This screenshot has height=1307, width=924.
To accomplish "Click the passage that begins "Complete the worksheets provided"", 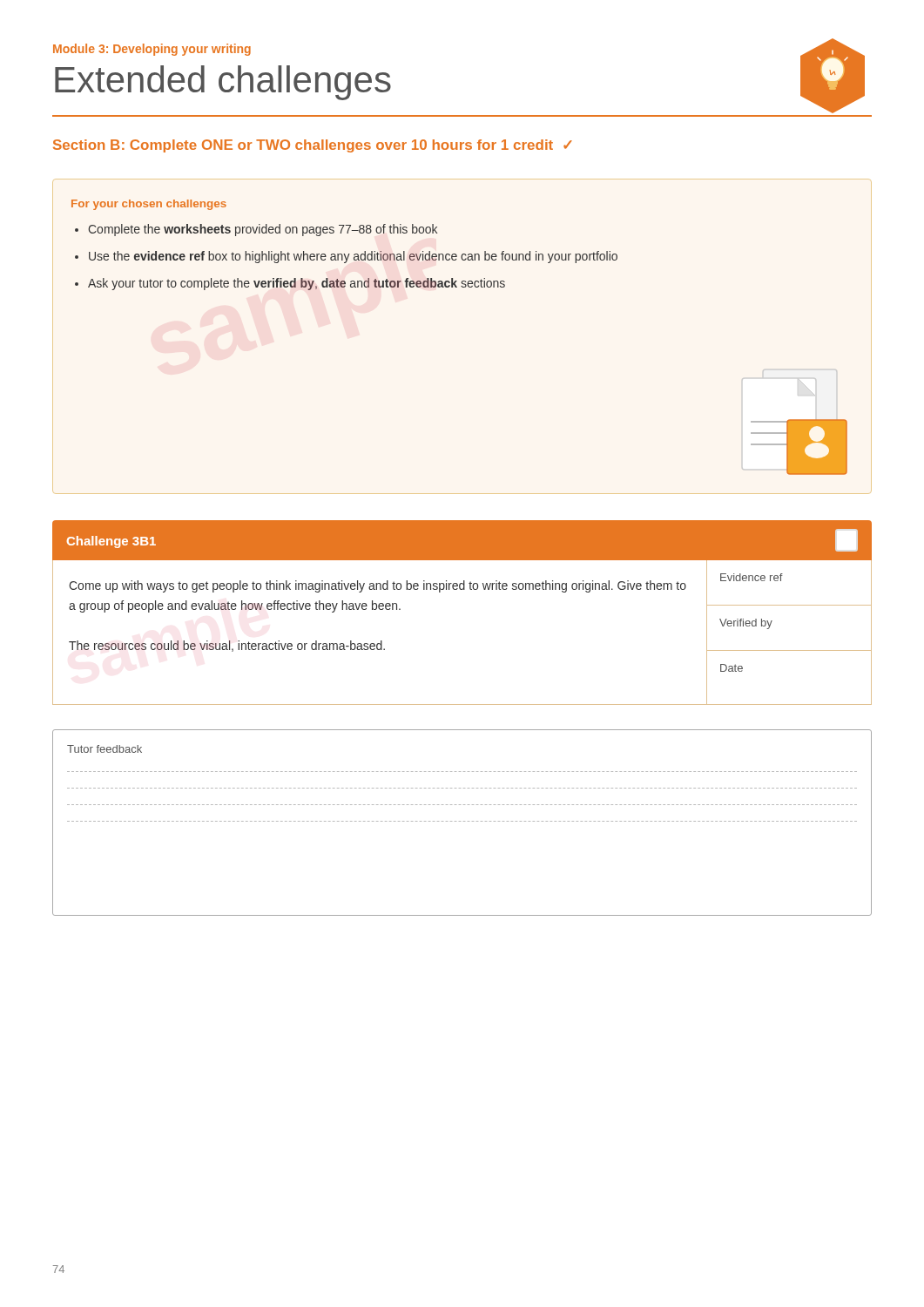I will click(263, 229).
